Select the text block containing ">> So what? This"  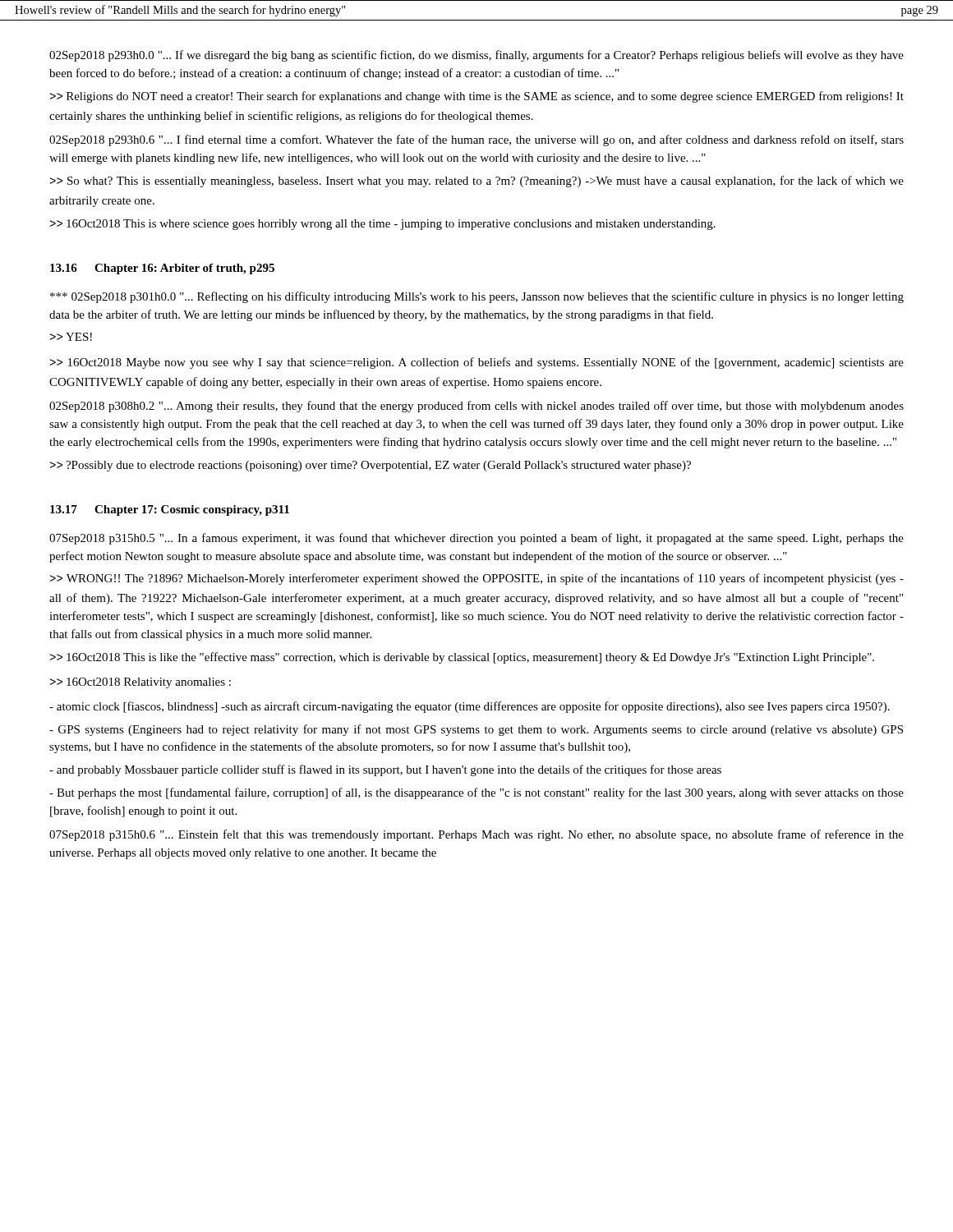tap(476, 191)
